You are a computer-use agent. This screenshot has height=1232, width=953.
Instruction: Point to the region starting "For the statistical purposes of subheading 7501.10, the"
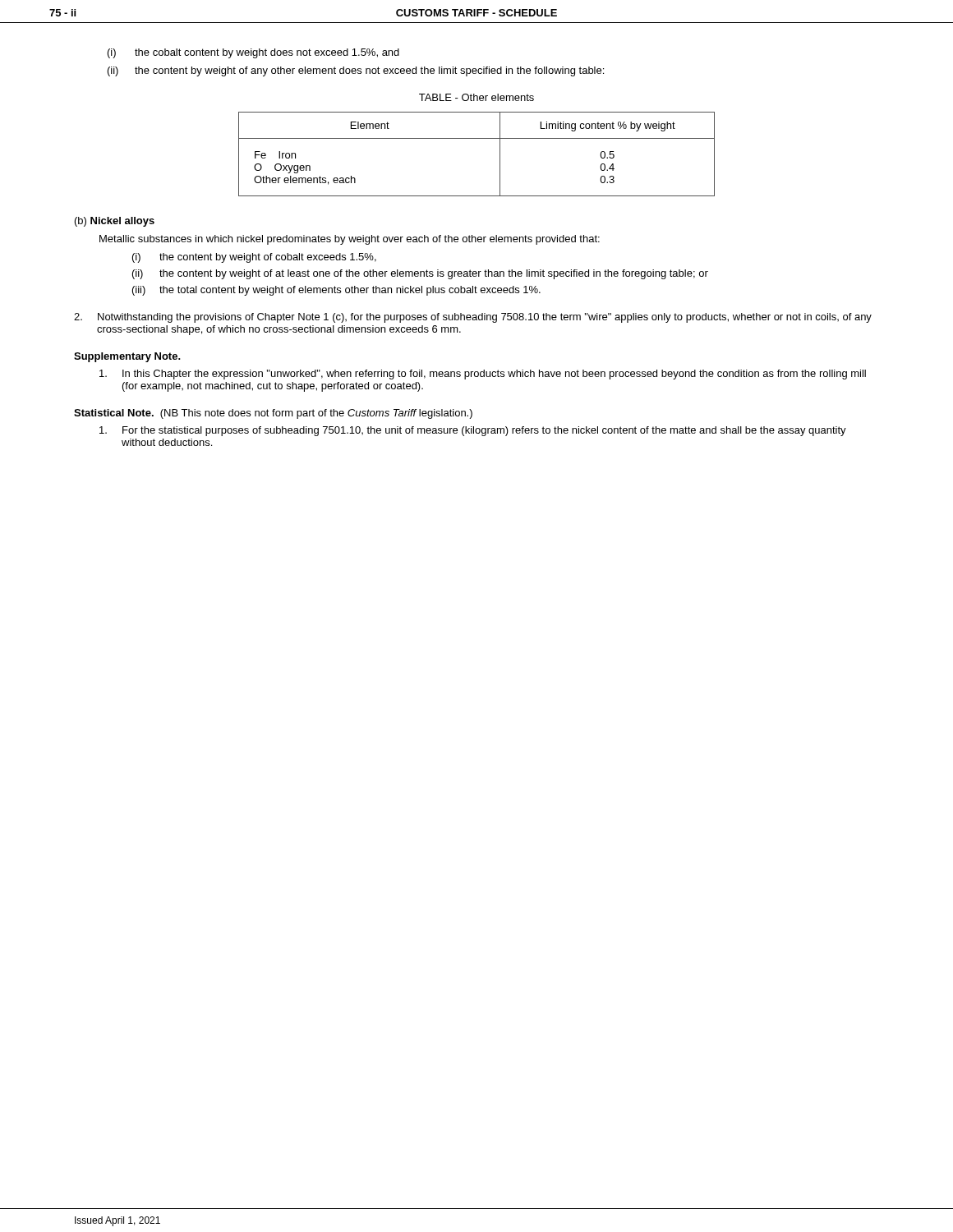[x=489, y=436]
